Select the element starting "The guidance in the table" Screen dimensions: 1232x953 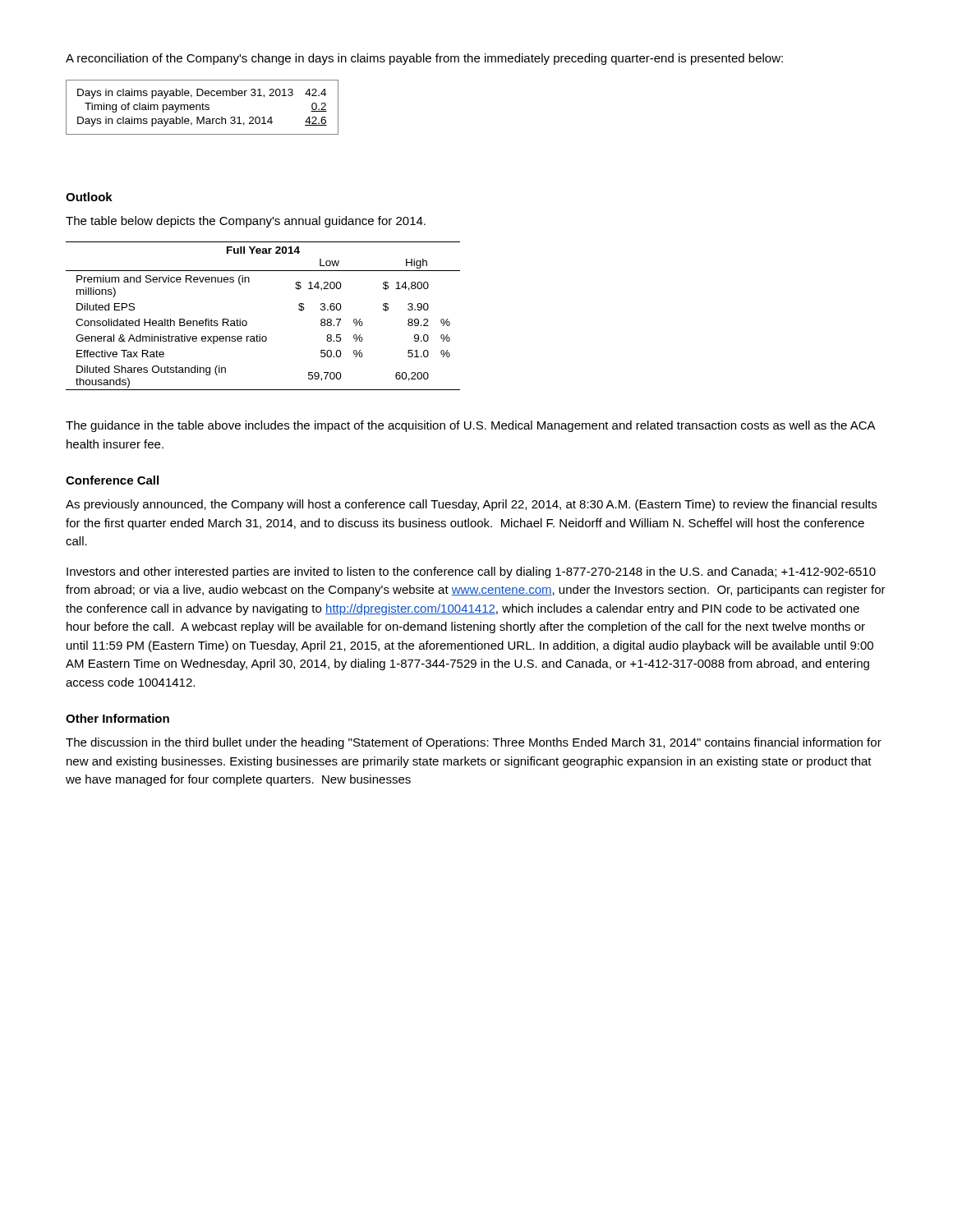[x=470, y=434]
